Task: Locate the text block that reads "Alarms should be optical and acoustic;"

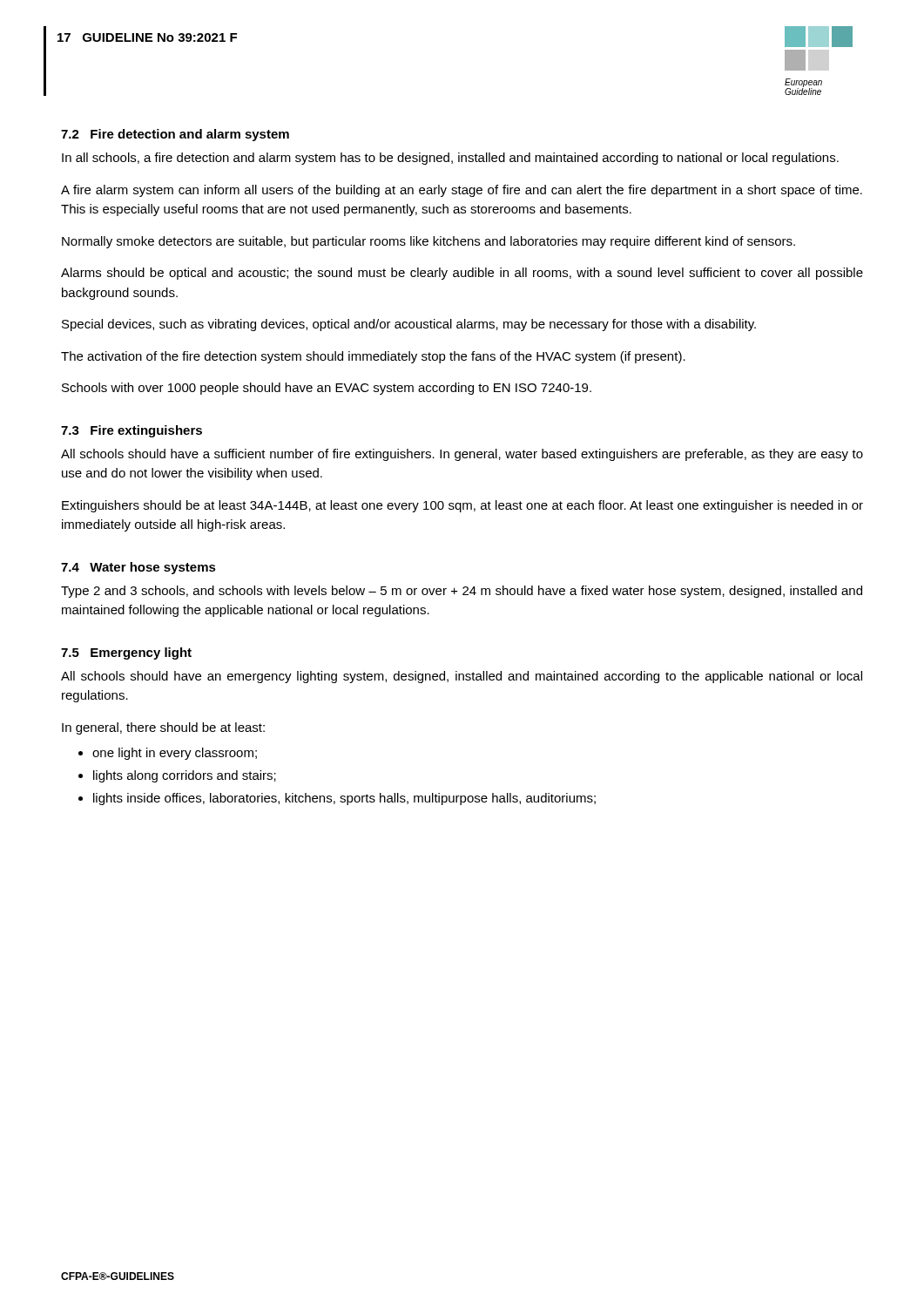Action: tap(462, 282)
